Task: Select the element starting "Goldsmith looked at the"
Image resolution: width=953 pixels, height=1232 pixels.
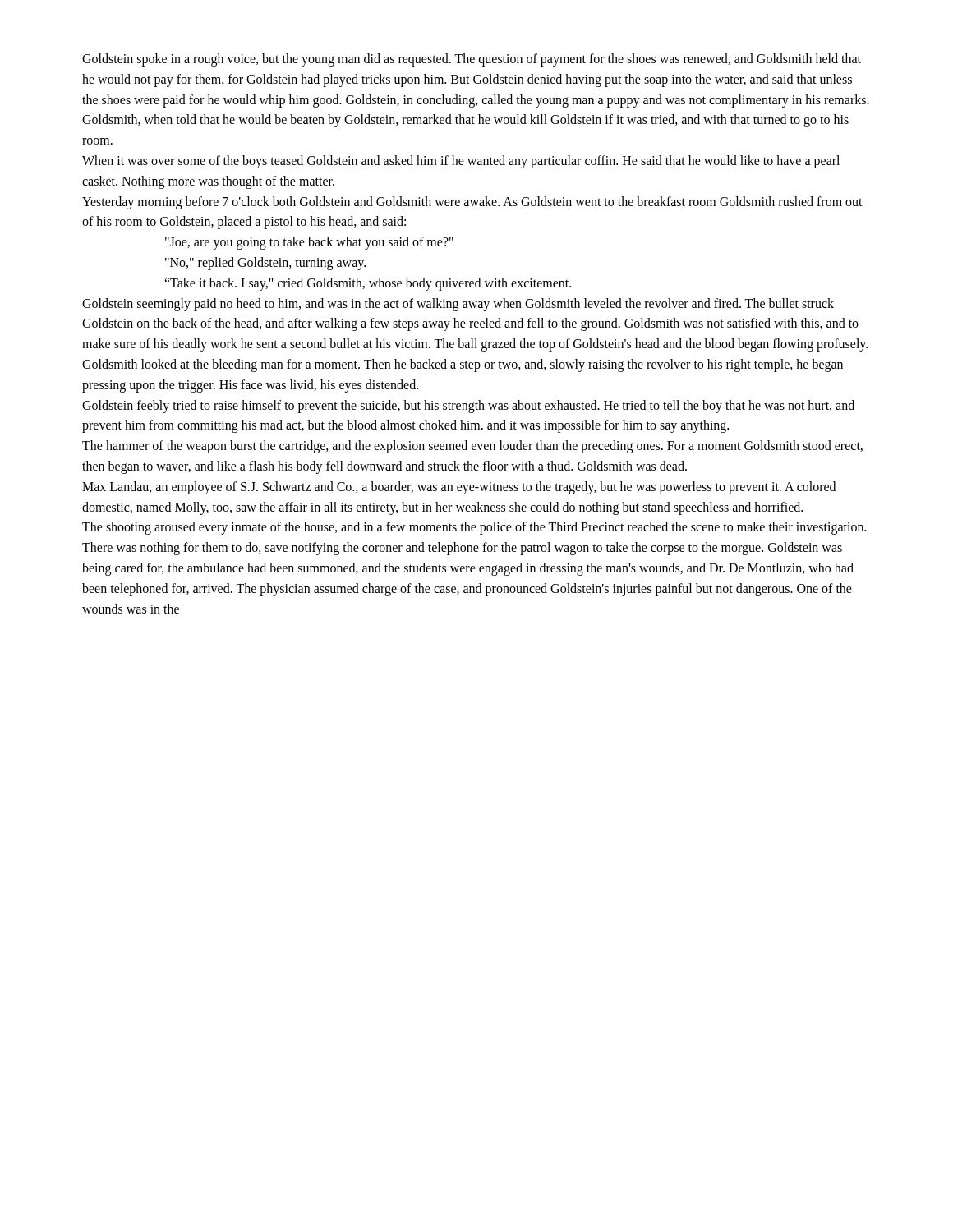Action: coord(476,375)
